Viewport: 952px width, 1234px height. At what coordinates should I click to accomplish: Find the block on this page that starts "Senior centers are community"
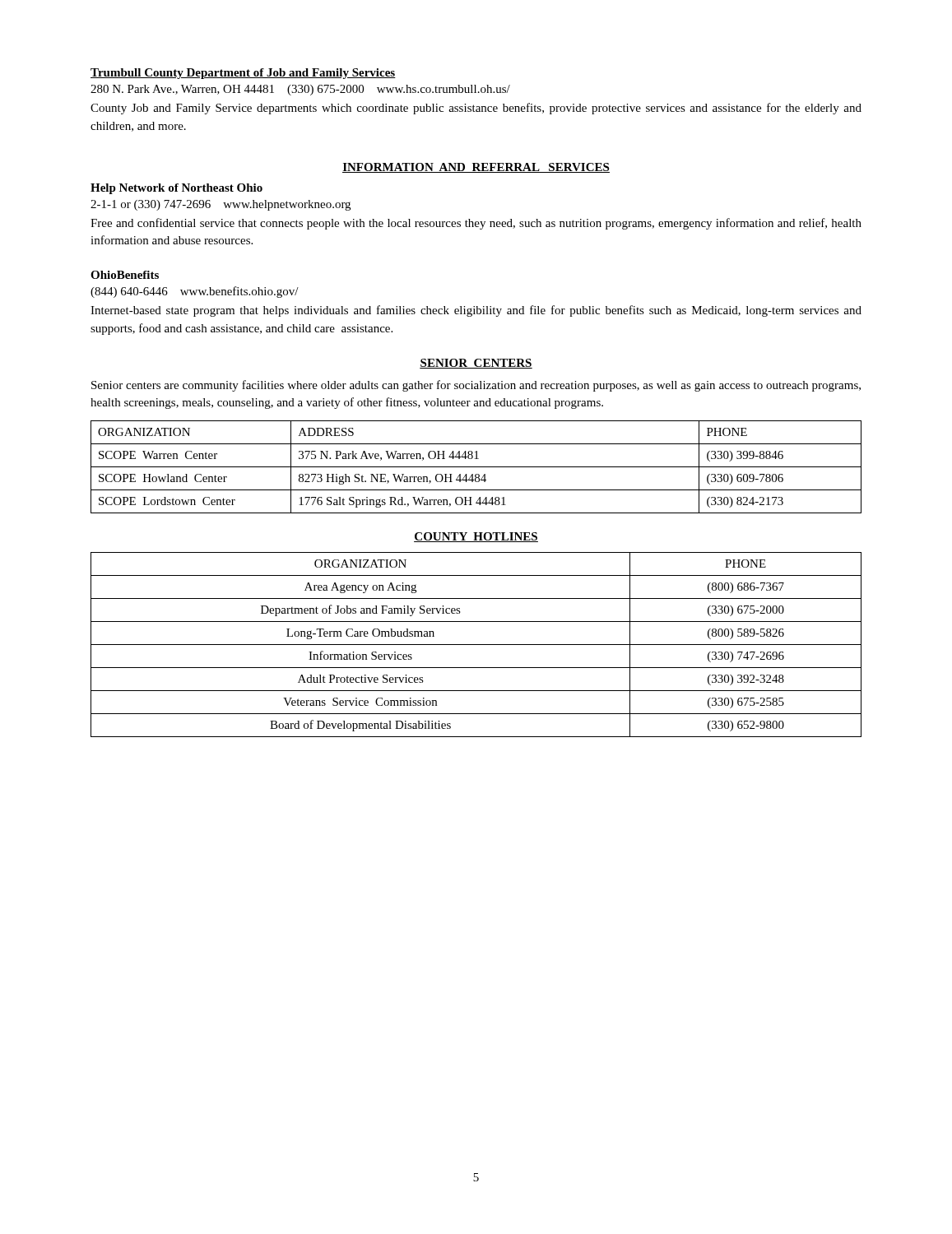tap(476, 394)
